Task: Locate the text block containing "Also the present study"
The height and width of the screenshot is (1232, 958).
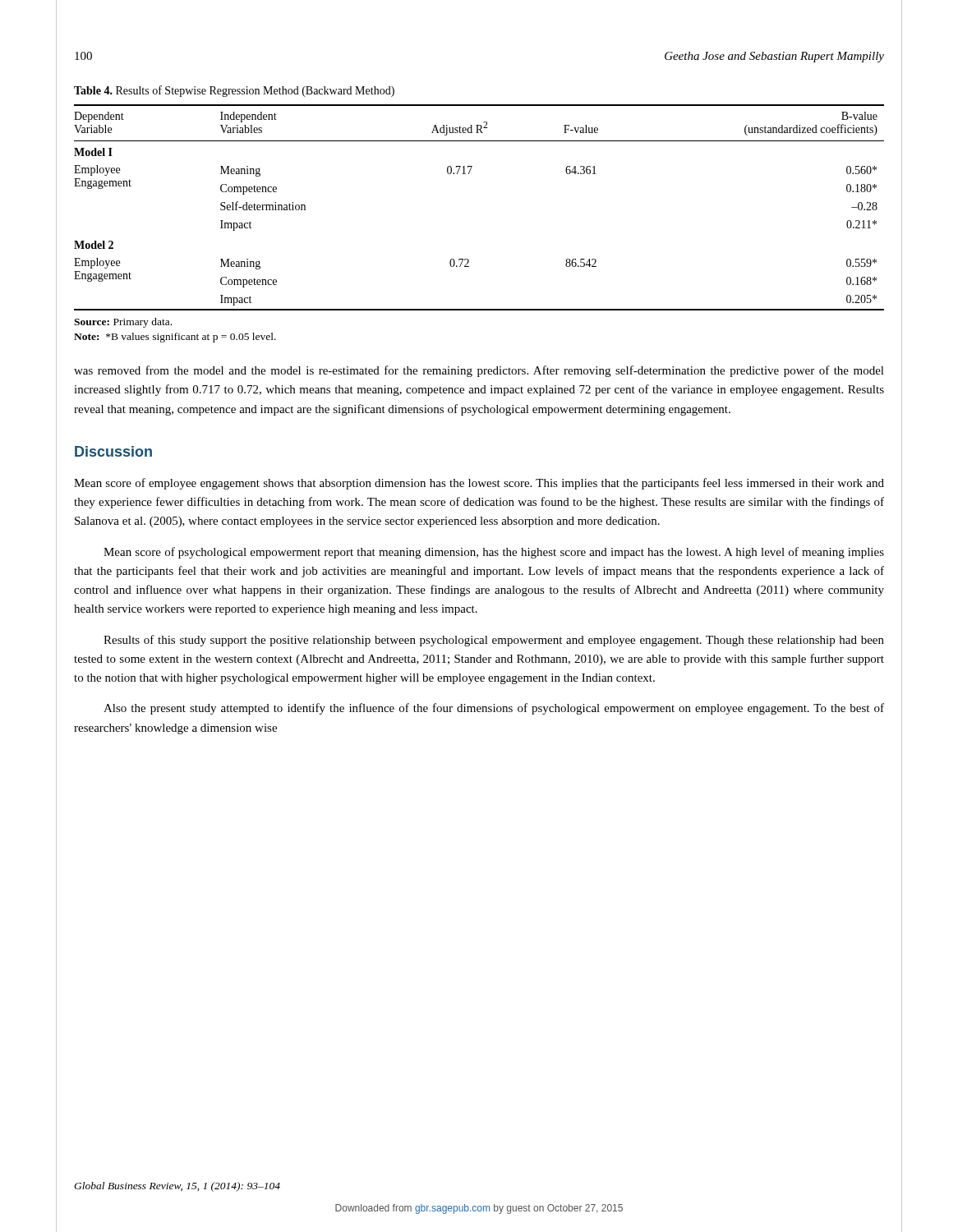Action: (479, 718)
